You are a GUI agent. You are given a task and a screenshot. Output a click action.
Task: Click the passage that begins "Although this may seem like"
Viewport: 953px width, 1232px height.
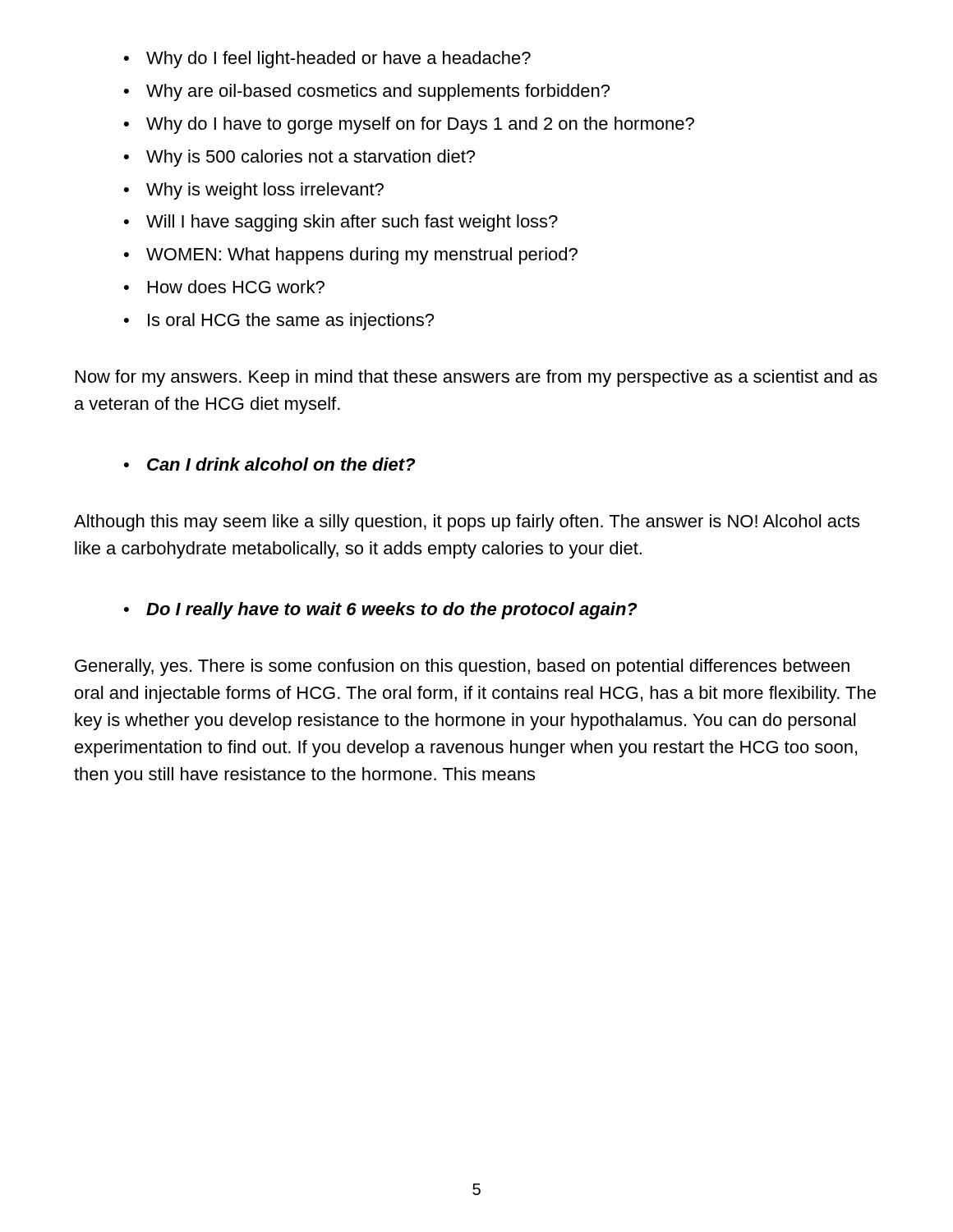pos(467,535)
